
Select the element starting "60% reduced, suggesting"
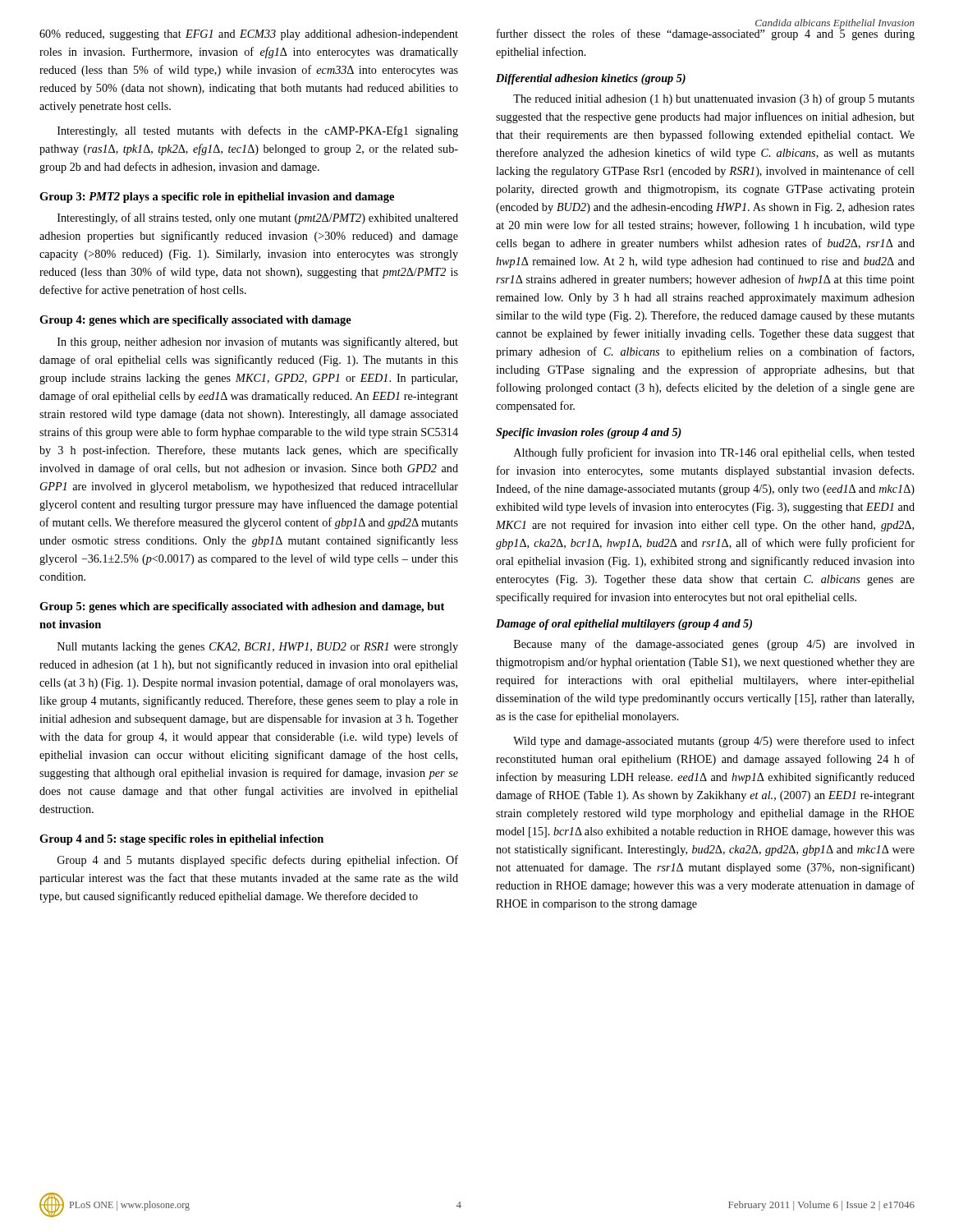coord(249,70)
